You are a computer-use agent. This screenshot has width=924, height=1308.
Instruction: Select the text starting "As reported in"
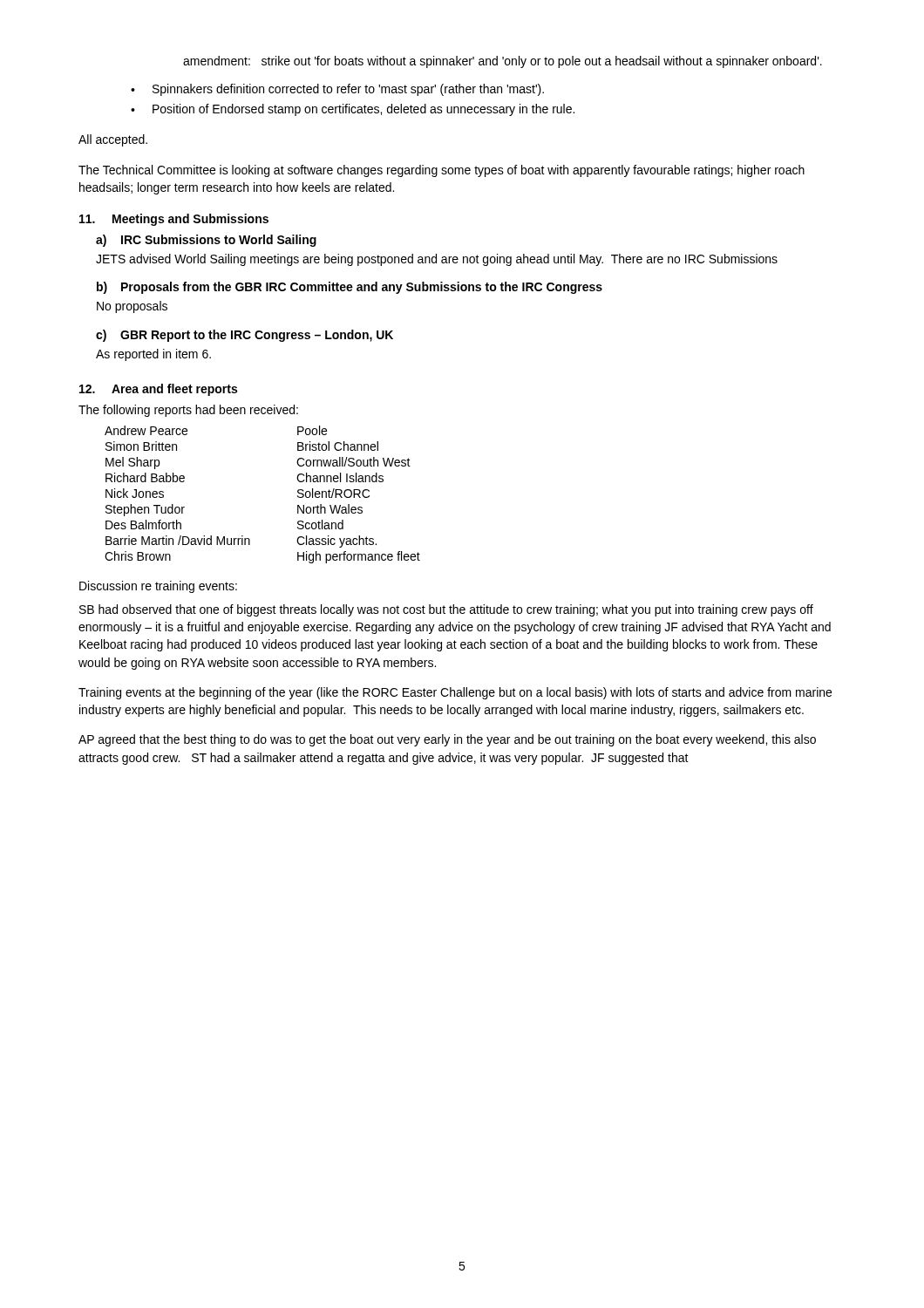click(x=154, y=354)
